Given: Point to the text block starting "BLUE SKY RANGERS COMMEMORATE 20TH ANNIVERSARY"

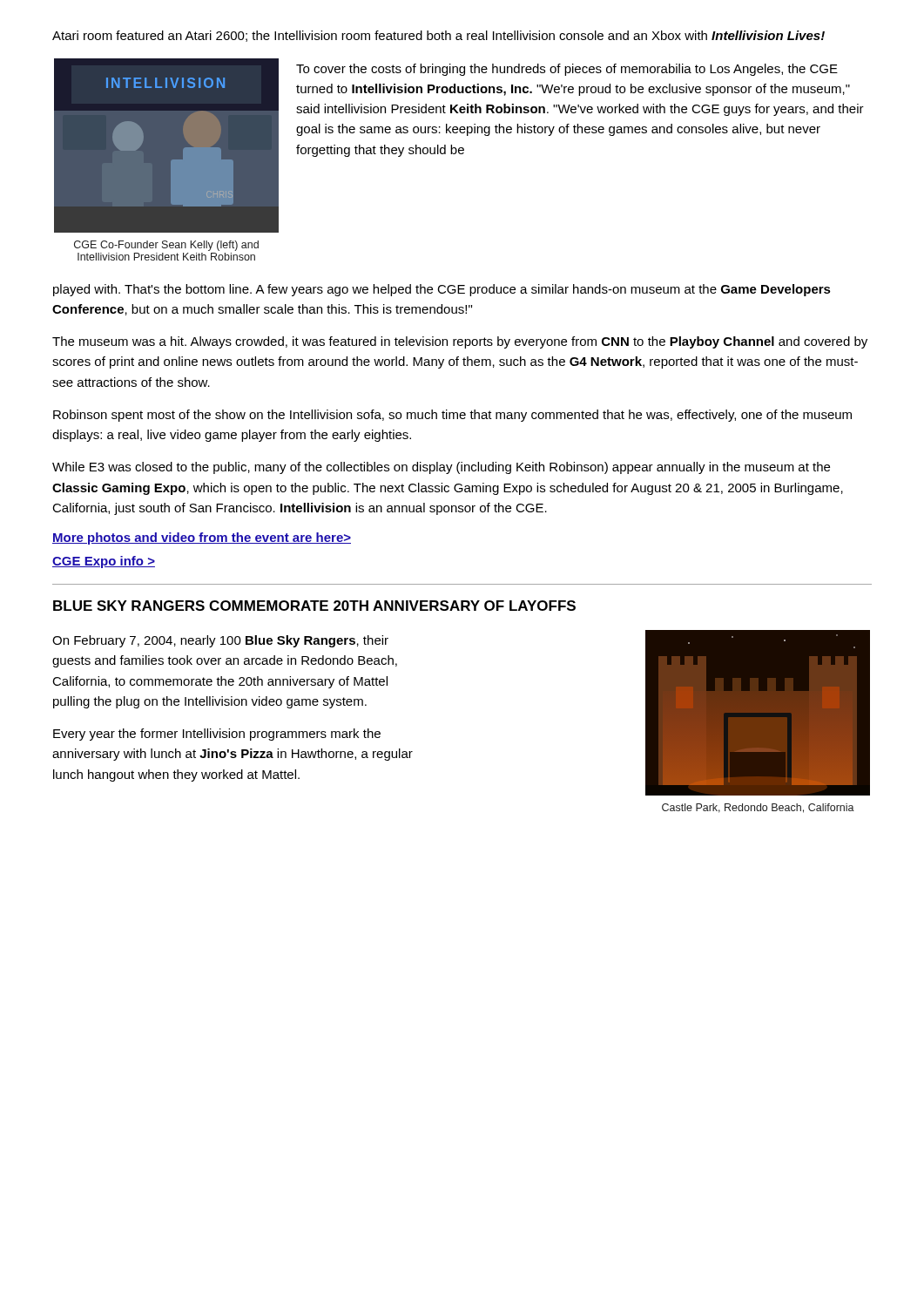Looking at the screenshot, I should coord(314,606).
